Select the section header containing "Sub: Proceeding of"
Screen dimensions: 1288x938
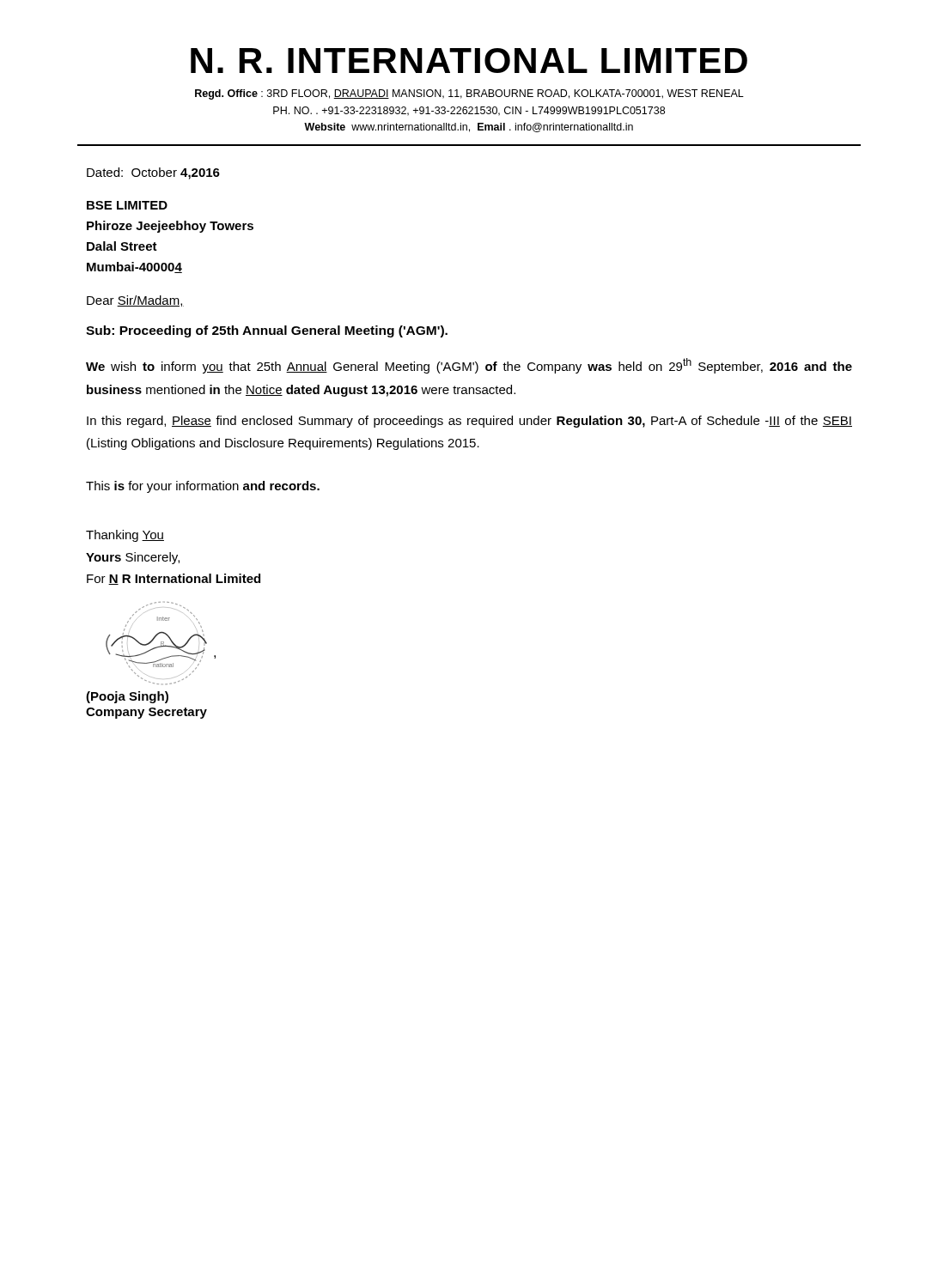point(267,330)
